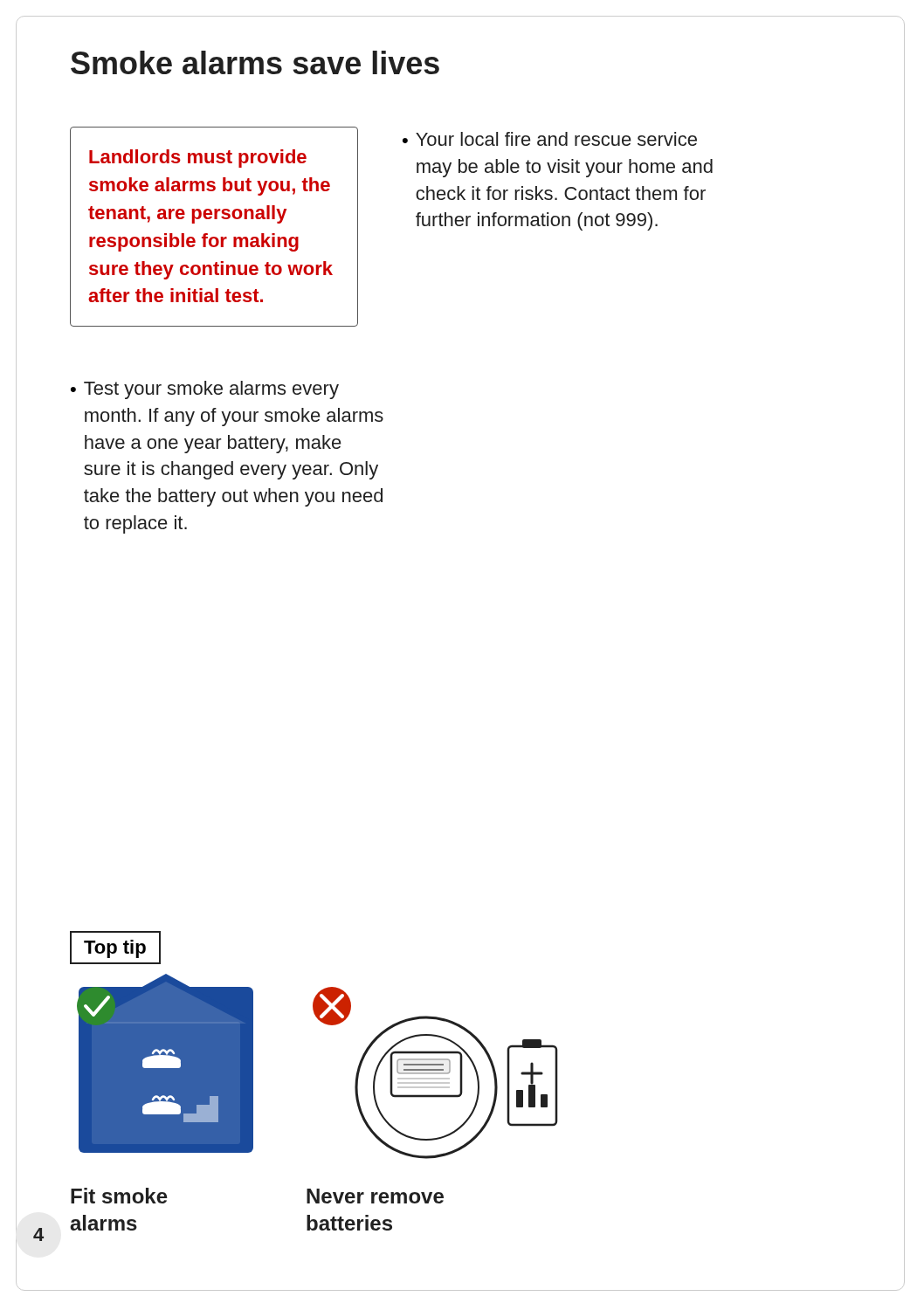The width and height of the screenshot is (924, 1310).
Task: Point to the passage starting "Smoke alarms save lives"
Action: click(x=255, y=64)
